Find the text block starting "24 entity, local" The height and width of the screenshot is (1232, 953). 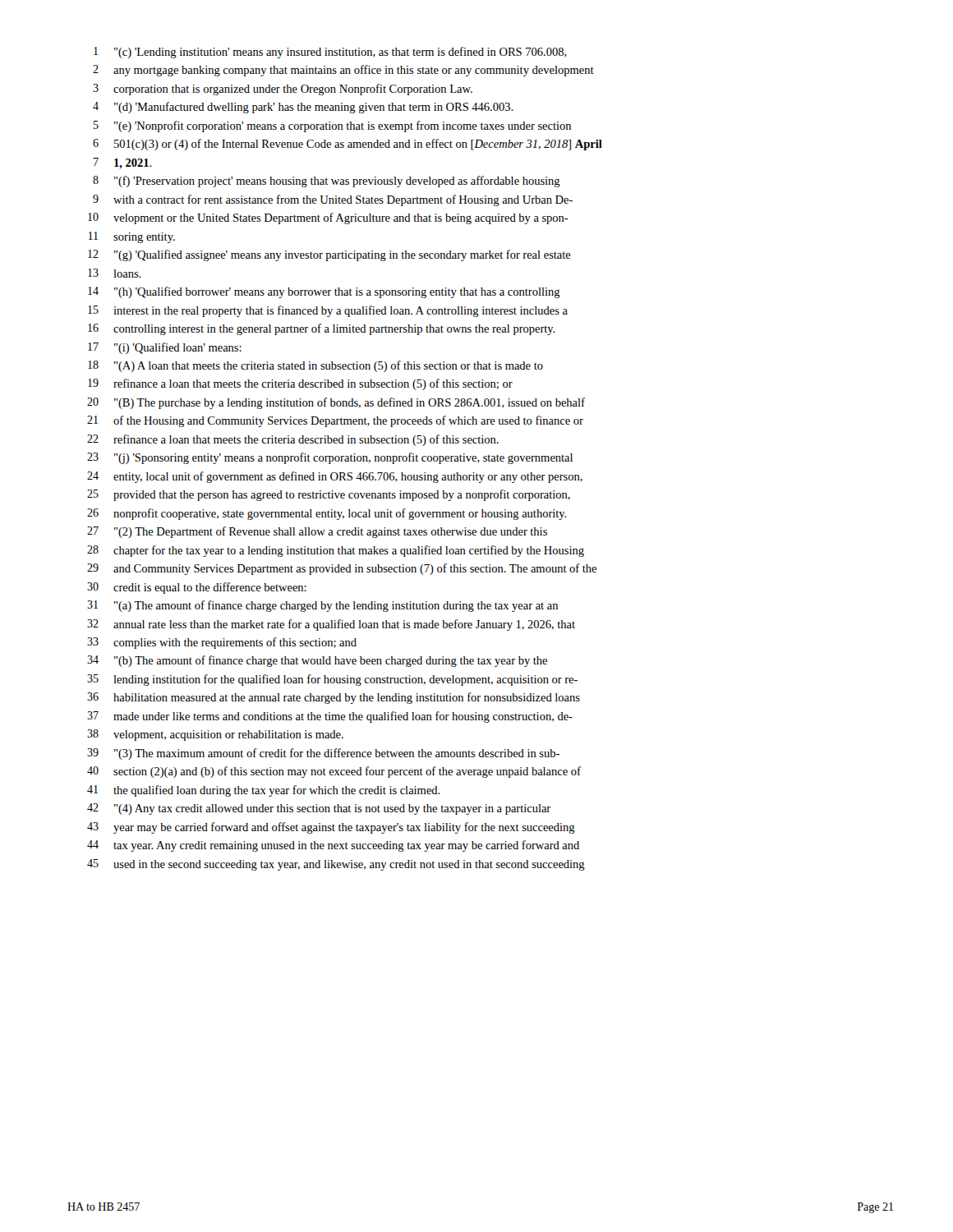pyautogui.click(x=481, y=476)
